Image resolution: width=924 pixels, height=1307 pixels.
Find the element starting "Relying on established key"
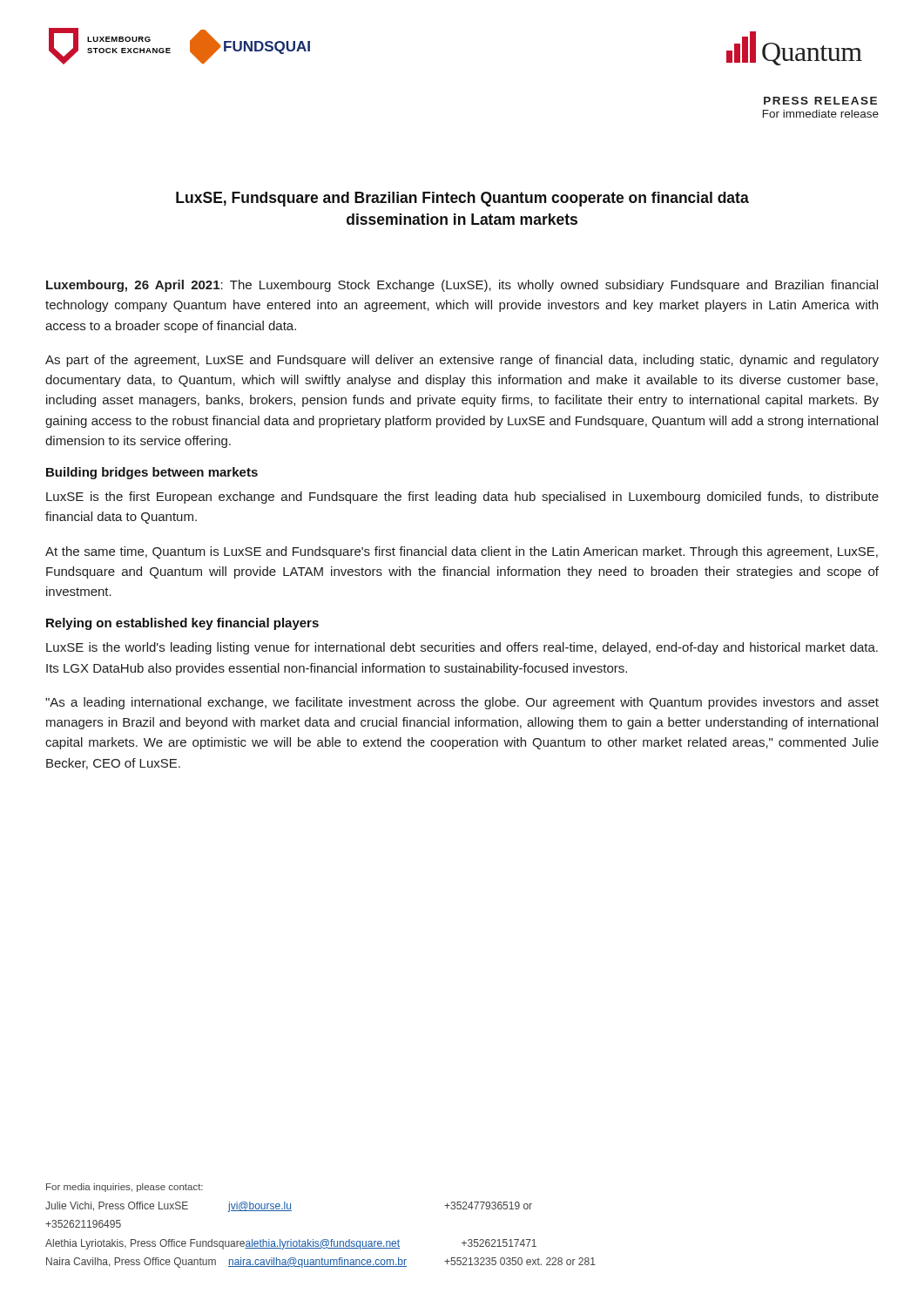(x=182, y=623)
